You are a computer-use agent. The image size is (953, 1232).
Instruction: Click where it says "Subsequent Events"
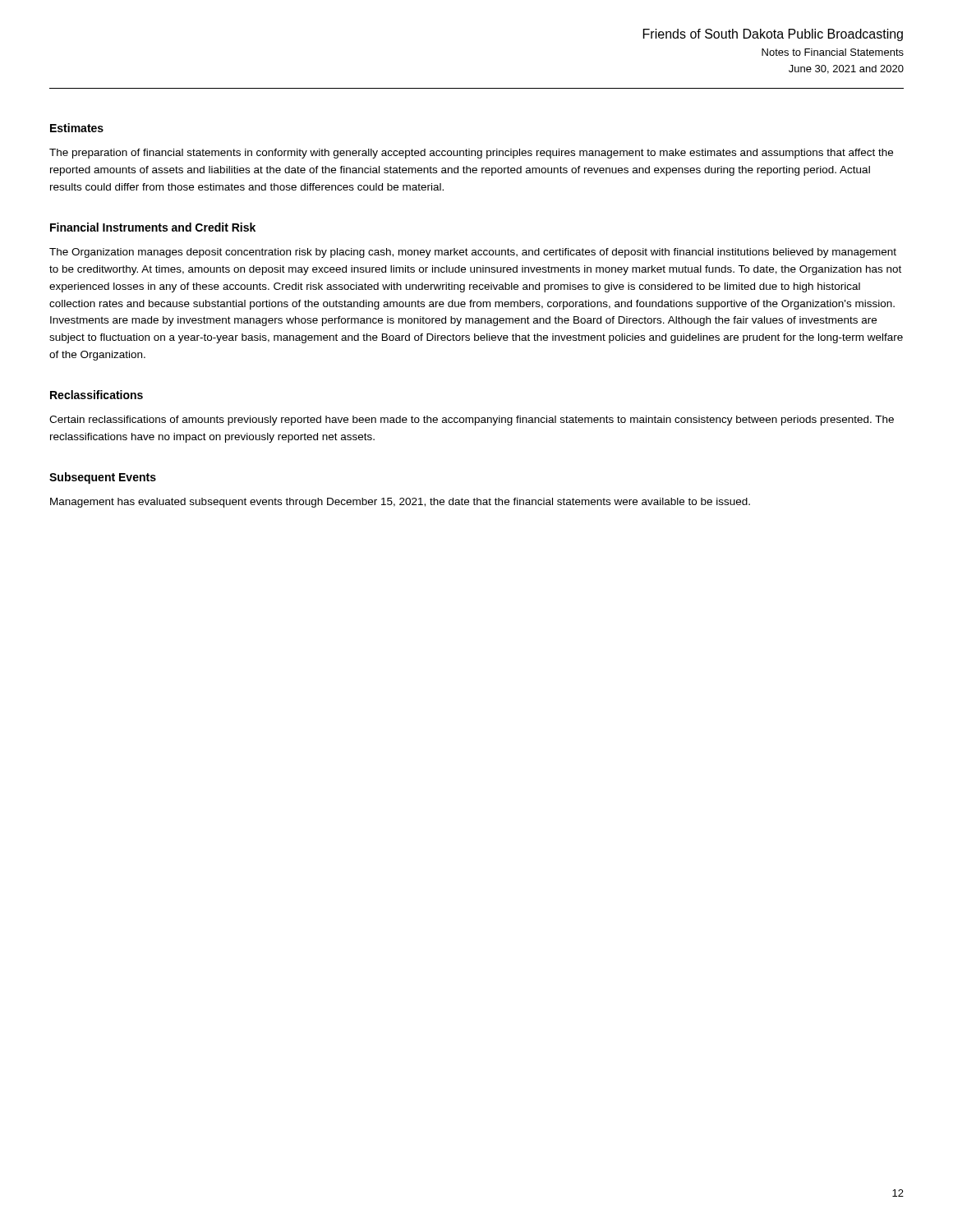(103, 477)
